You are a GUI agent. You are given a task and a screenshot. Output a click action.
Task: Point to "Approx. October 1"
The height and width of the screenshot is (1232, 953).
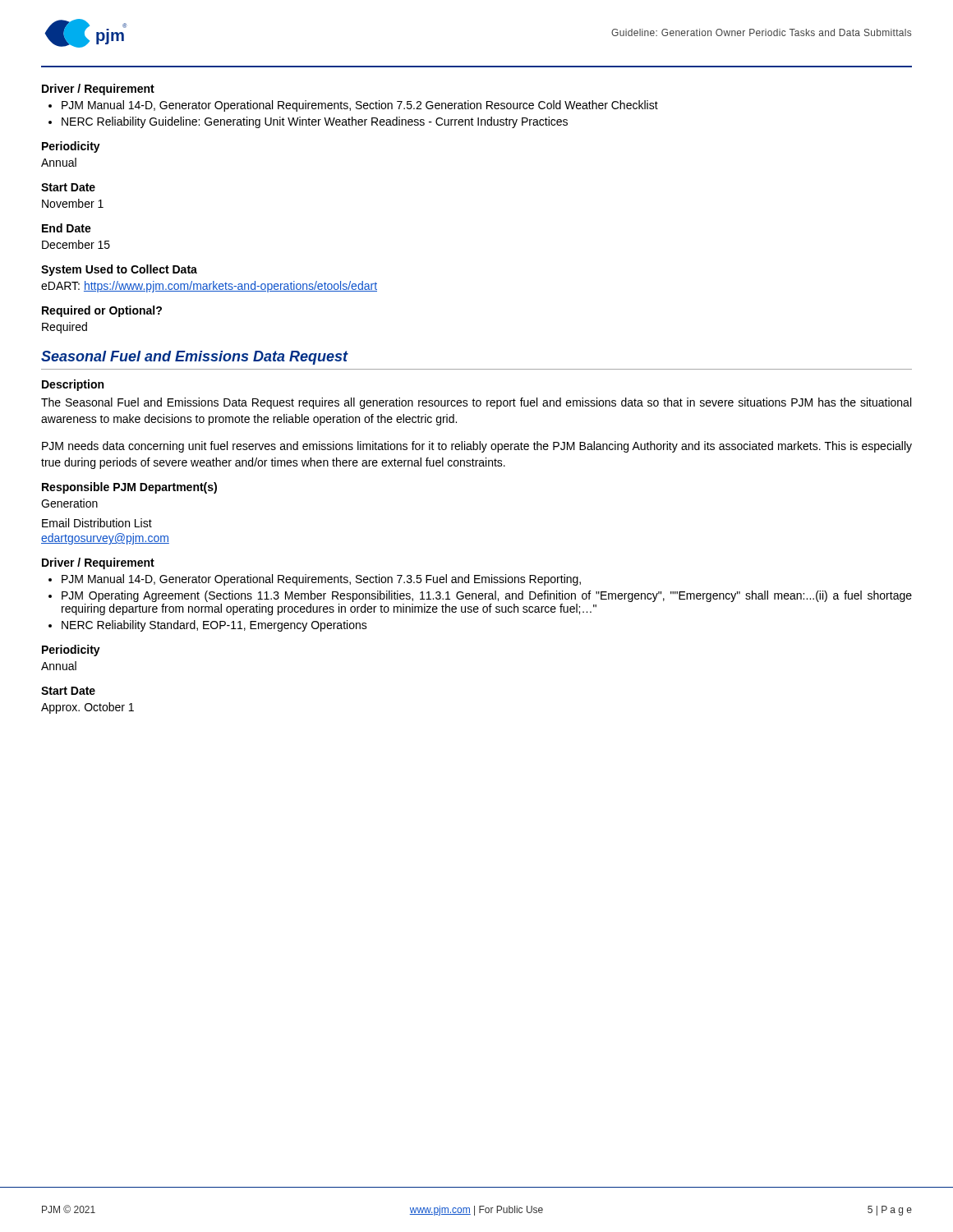88,707
